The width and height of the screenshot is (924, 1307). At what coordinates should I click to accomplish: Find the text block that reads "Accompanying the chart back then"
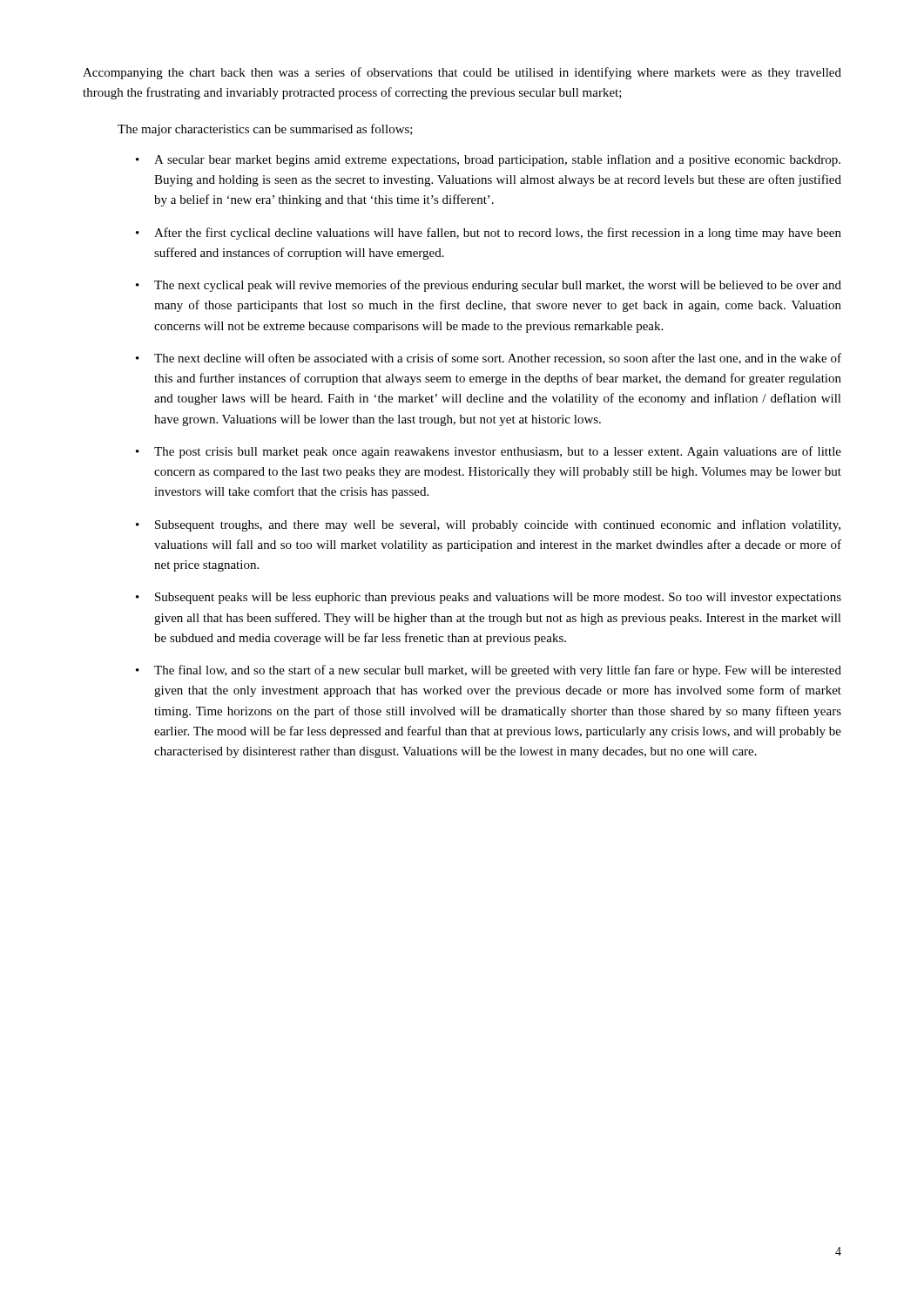coord(462,82)
